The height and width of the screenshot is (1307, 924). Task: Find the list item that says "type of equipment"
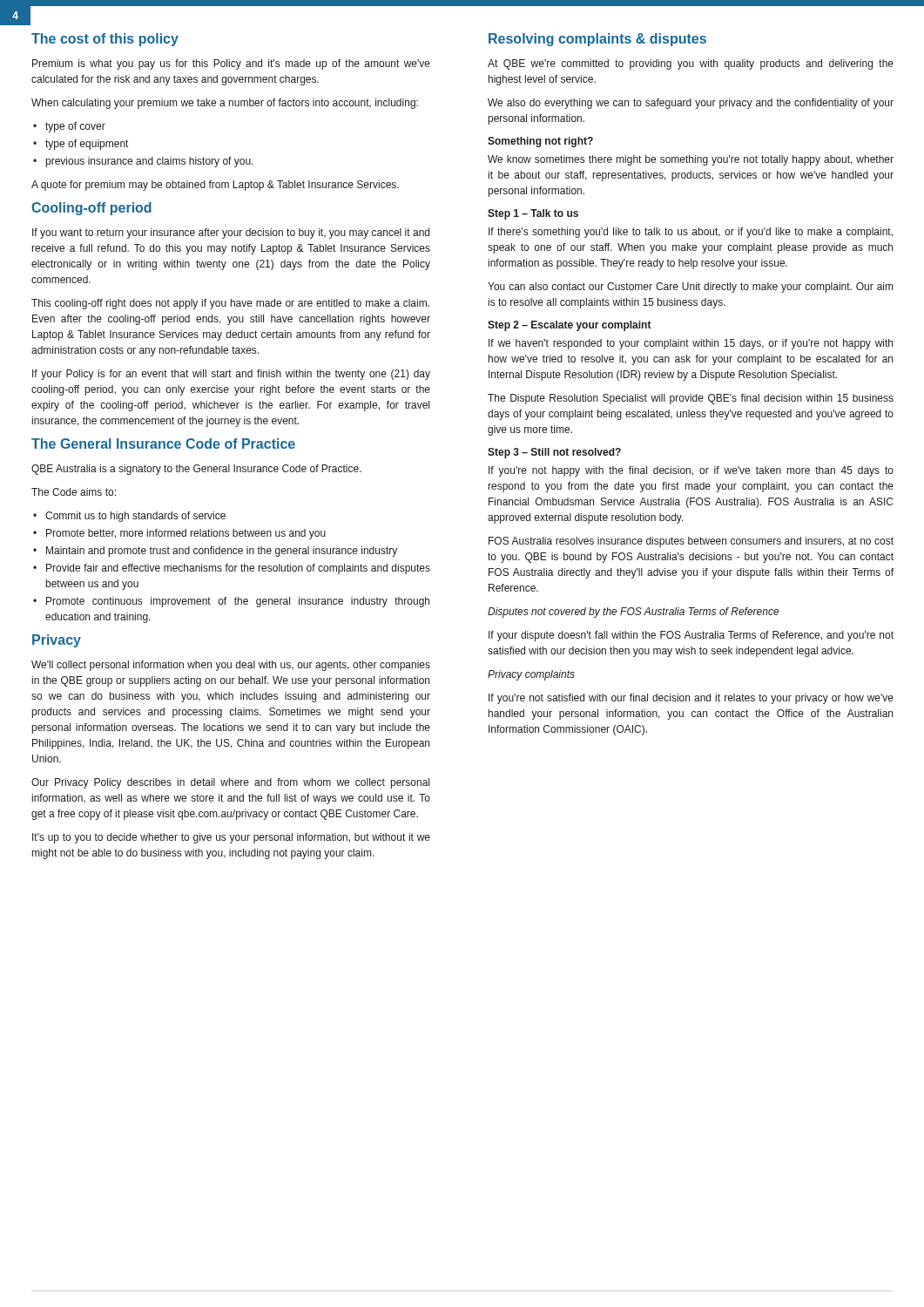pos(87,144)
